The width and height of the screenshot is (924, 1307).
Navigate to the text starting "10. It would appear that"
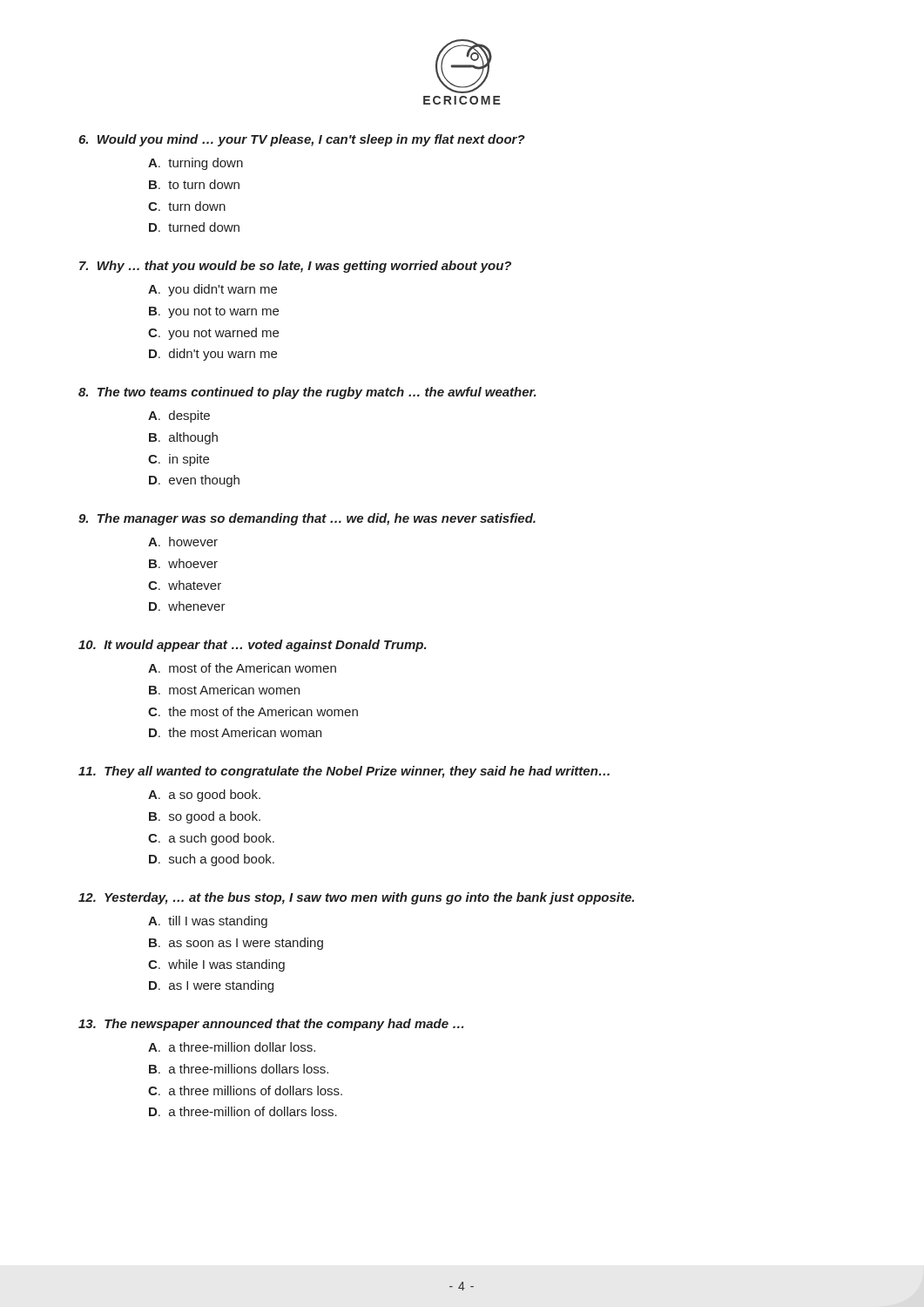[x=253, y=646]
